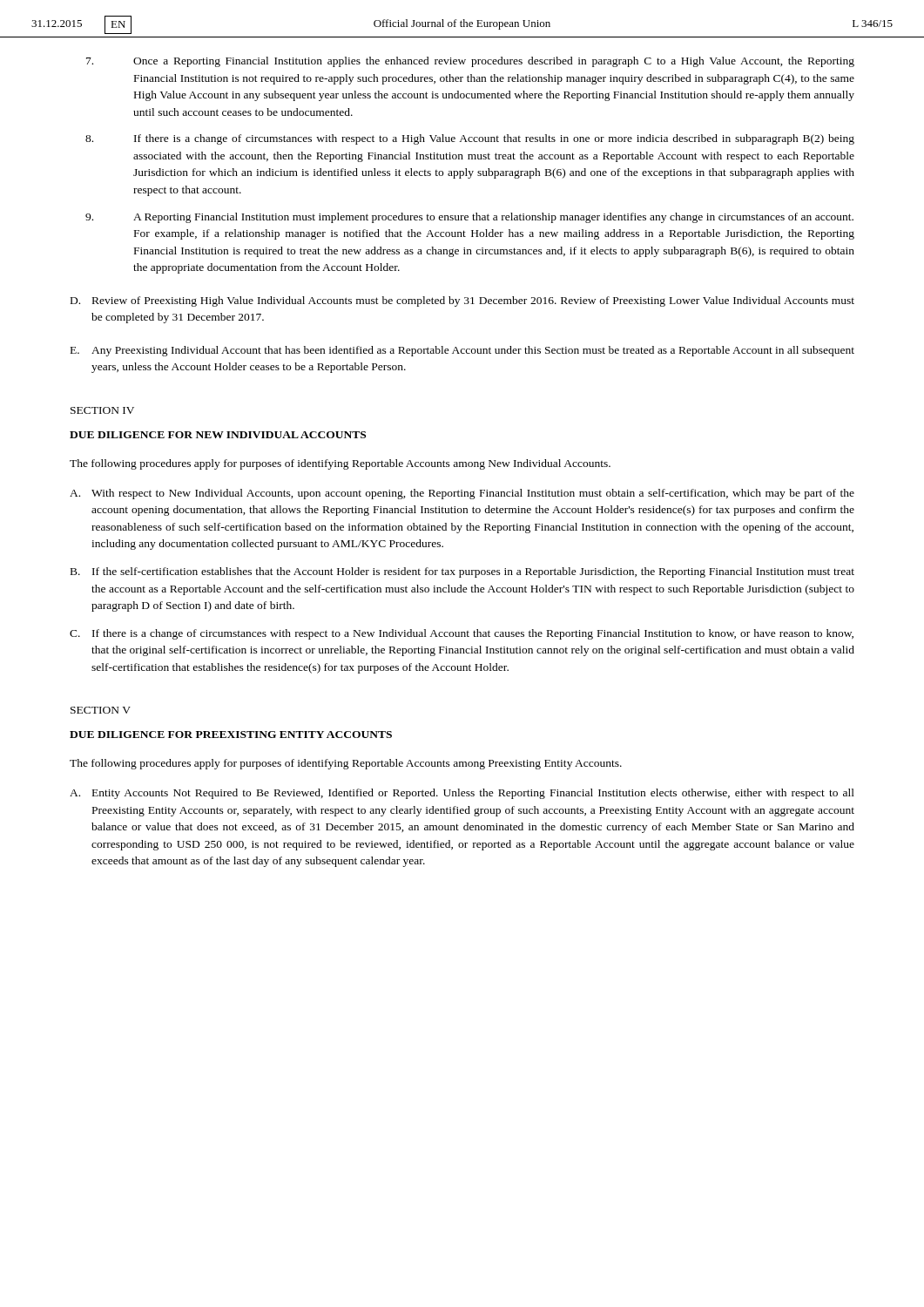Find the element starting "9. A Reporting Financial Institution"
Image resolution: width=924 pixels, height=1307 pixels.
(x=462, y=242)
